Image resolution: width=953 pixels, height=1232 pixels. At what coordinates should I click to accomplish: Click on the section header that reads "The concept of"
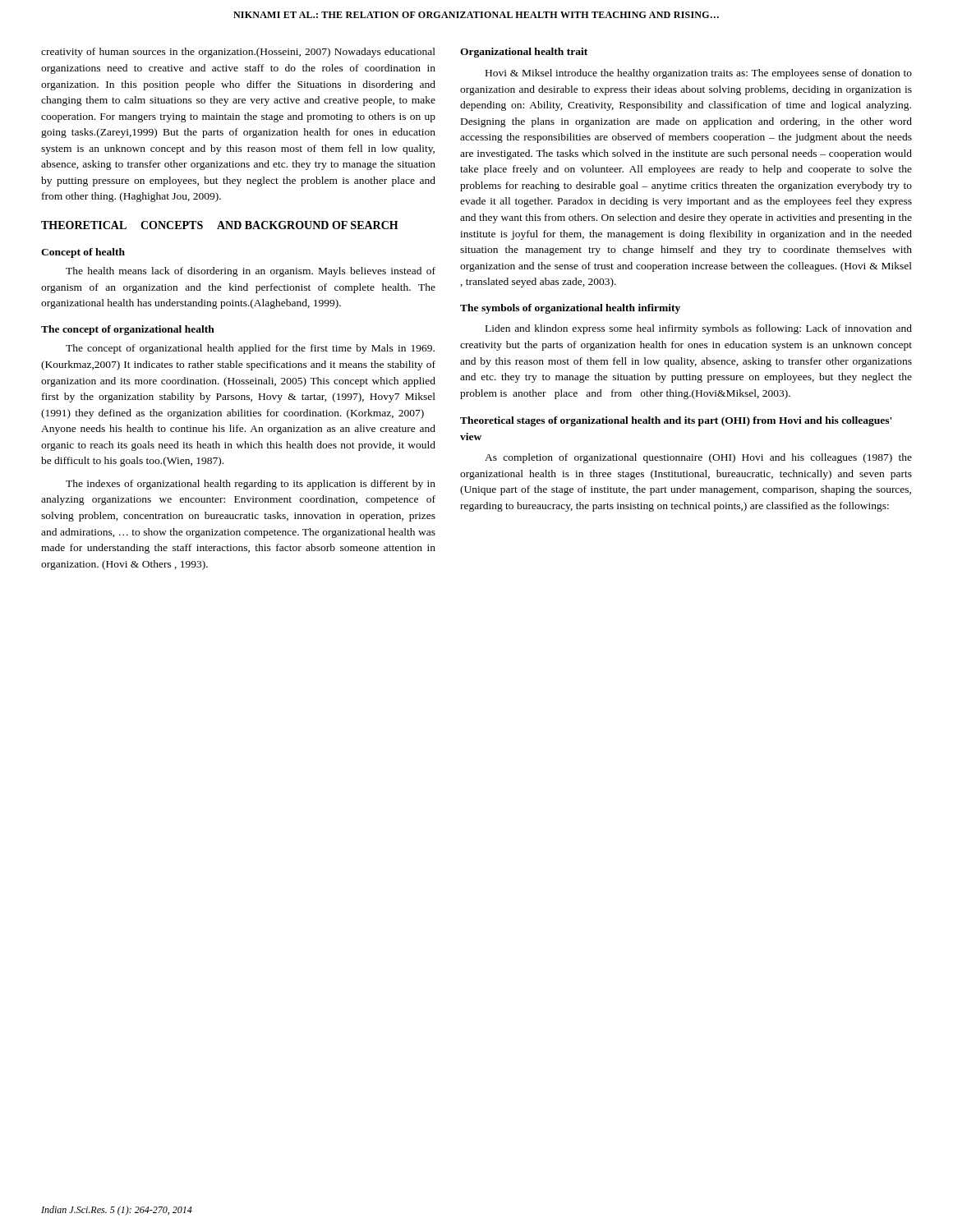pos(128,329)
